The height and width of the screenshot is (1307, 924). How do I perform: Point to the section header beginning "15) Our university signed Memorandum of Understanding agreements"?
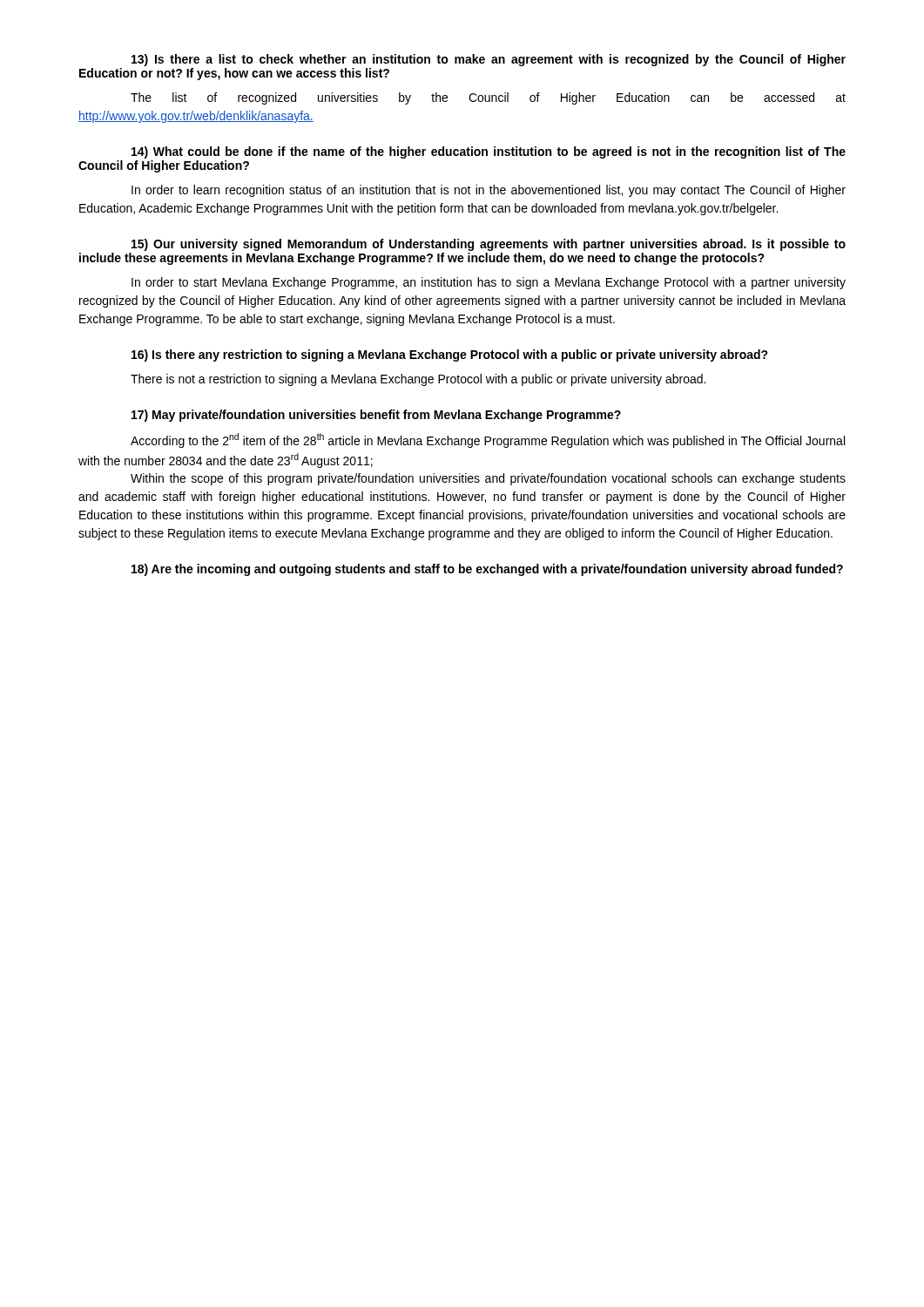tap(462, 251)
